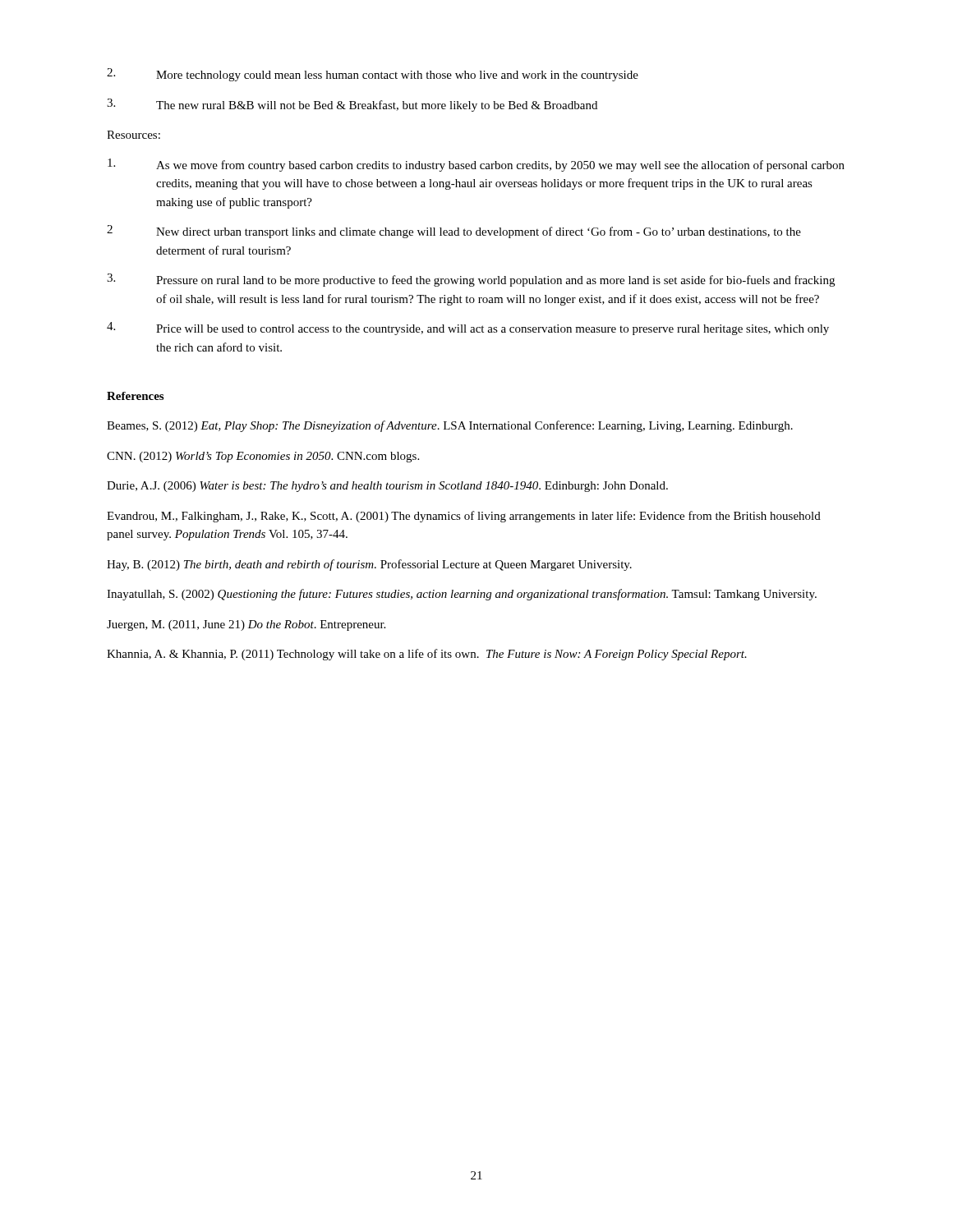Find the block on this page that starts "3. The new rural B&B will not be"
Screen dimensions: 1232x953
click(476, 105)
